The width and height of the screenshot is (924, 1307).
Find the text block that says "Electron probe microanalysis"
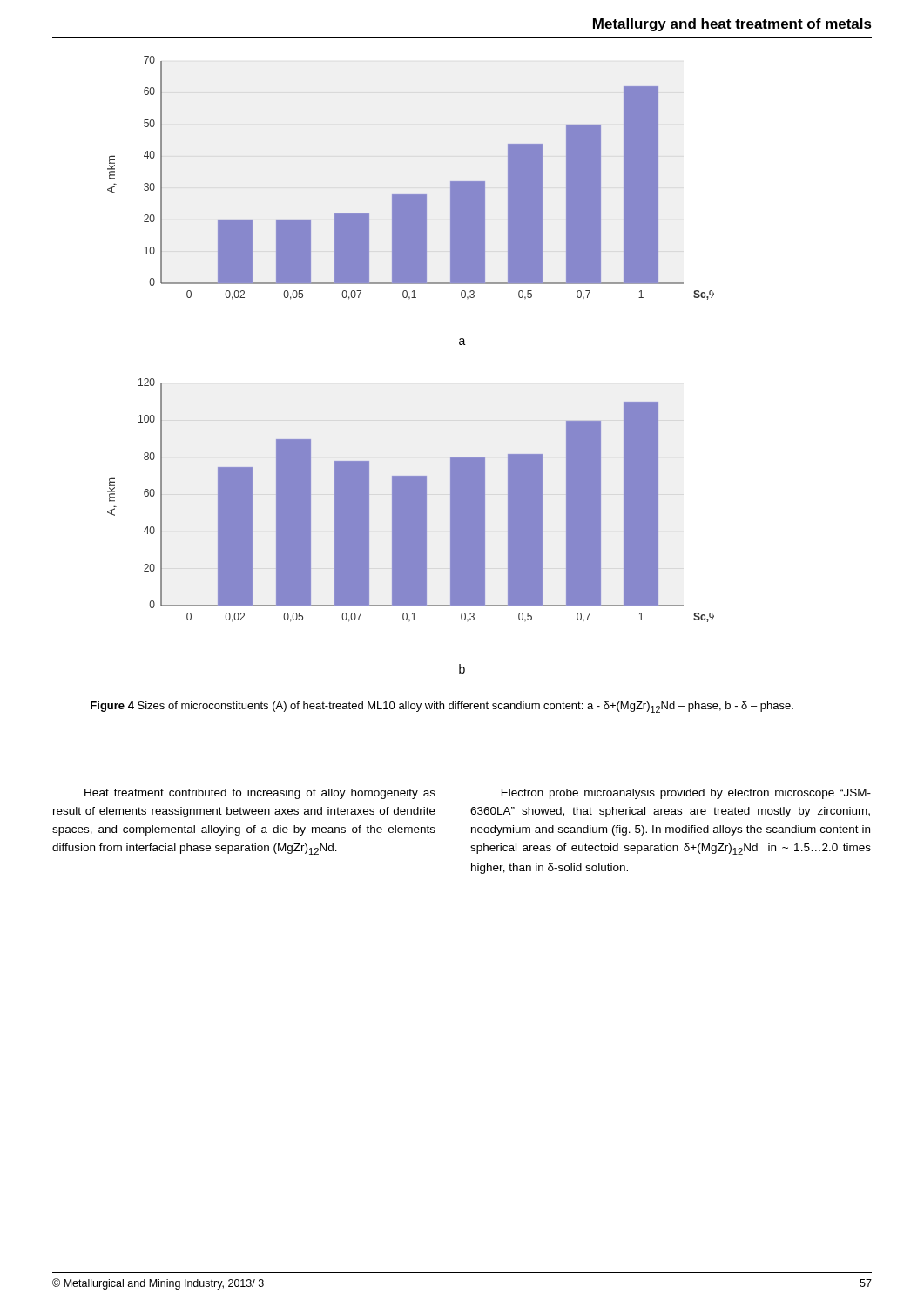(x=671, y=830)
